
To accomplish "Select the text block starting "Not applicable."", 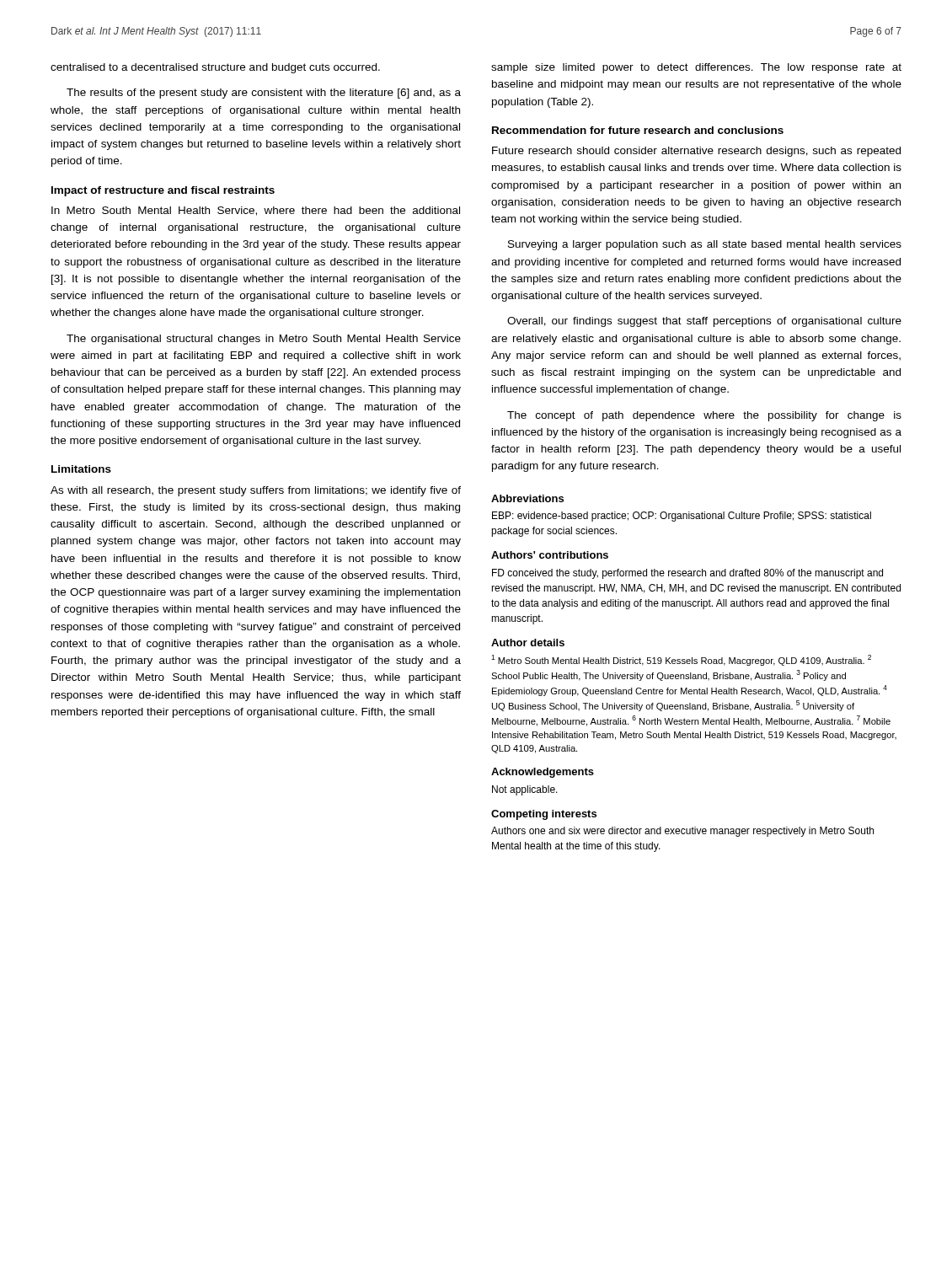I will [x=525, y=789].
